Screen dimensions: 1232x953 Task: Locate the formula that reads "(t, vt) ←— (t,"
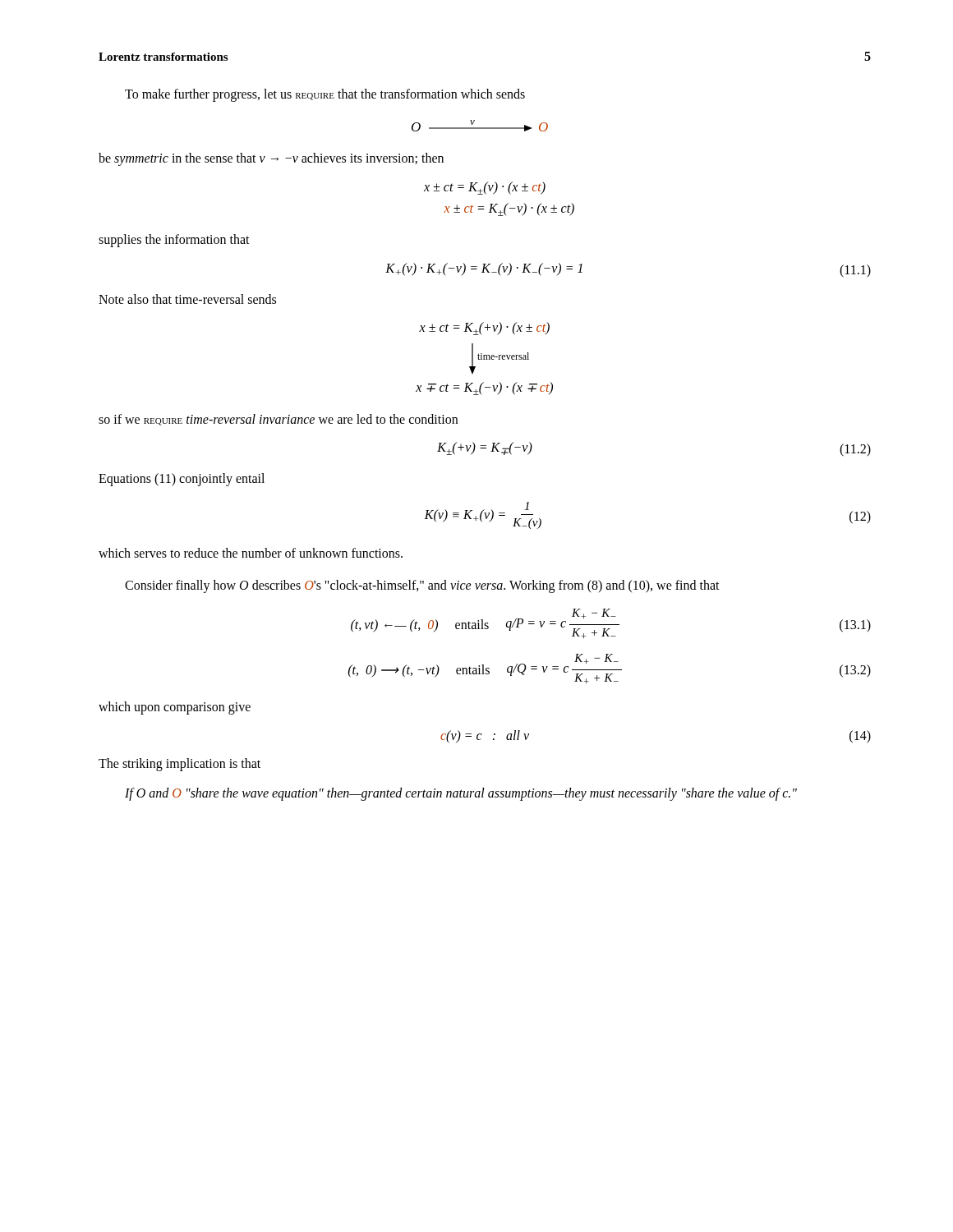(x=571, y=625)
